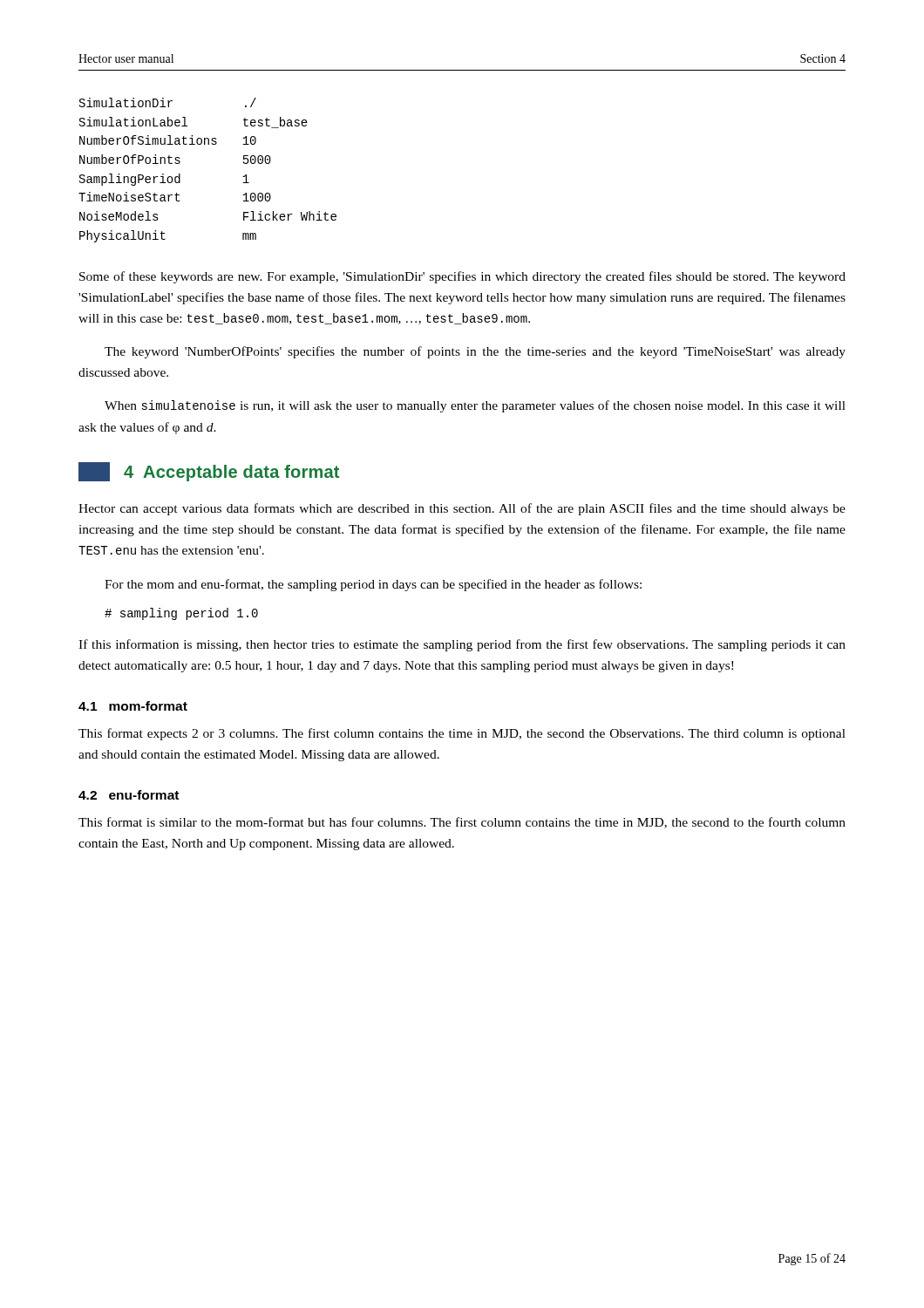Find the section header containing "4.1 mom-format"
The height and width of the screenshot is (1308, 924).
coord(133,706)
